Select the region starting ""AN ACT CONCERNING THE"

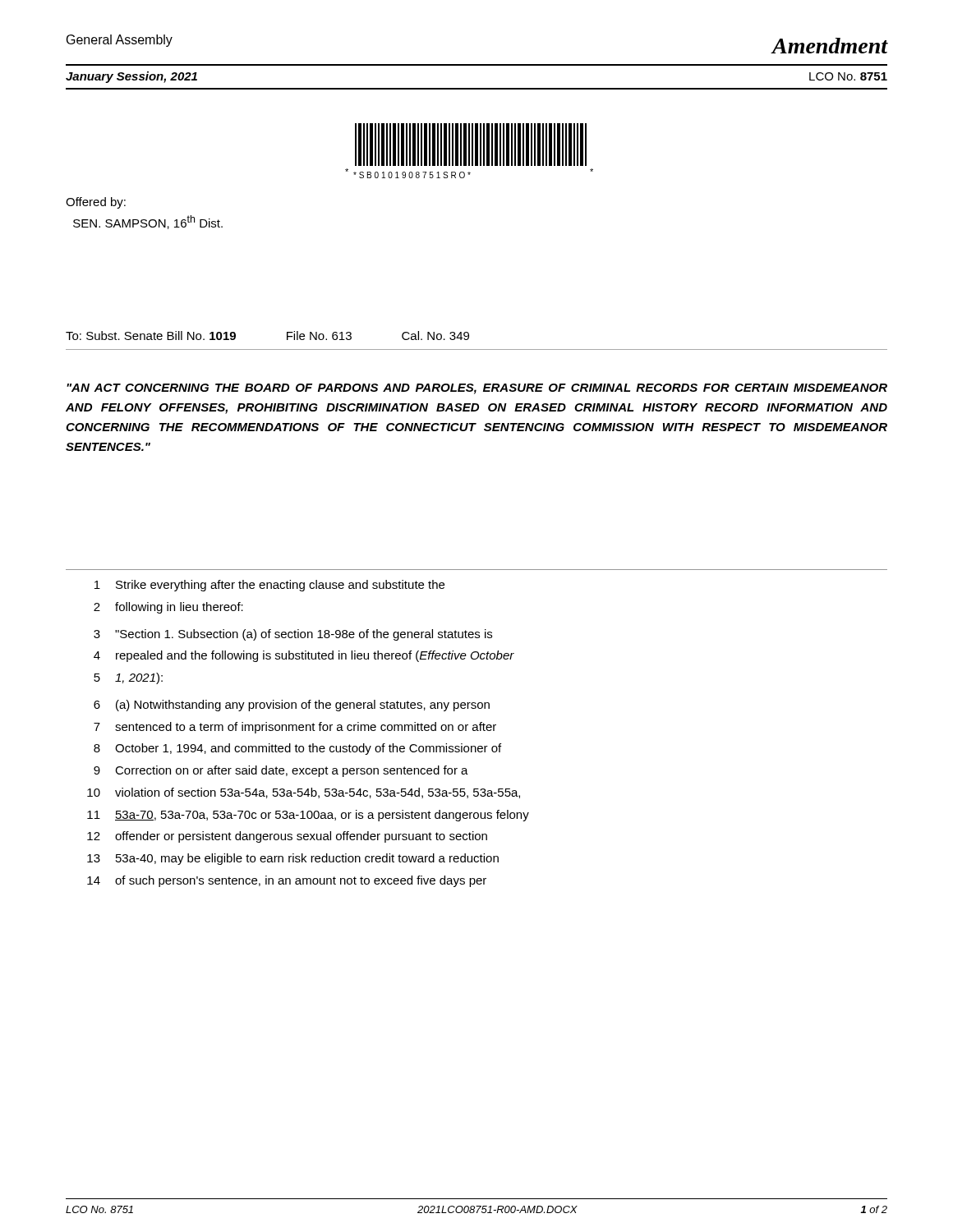pos(476,417)
